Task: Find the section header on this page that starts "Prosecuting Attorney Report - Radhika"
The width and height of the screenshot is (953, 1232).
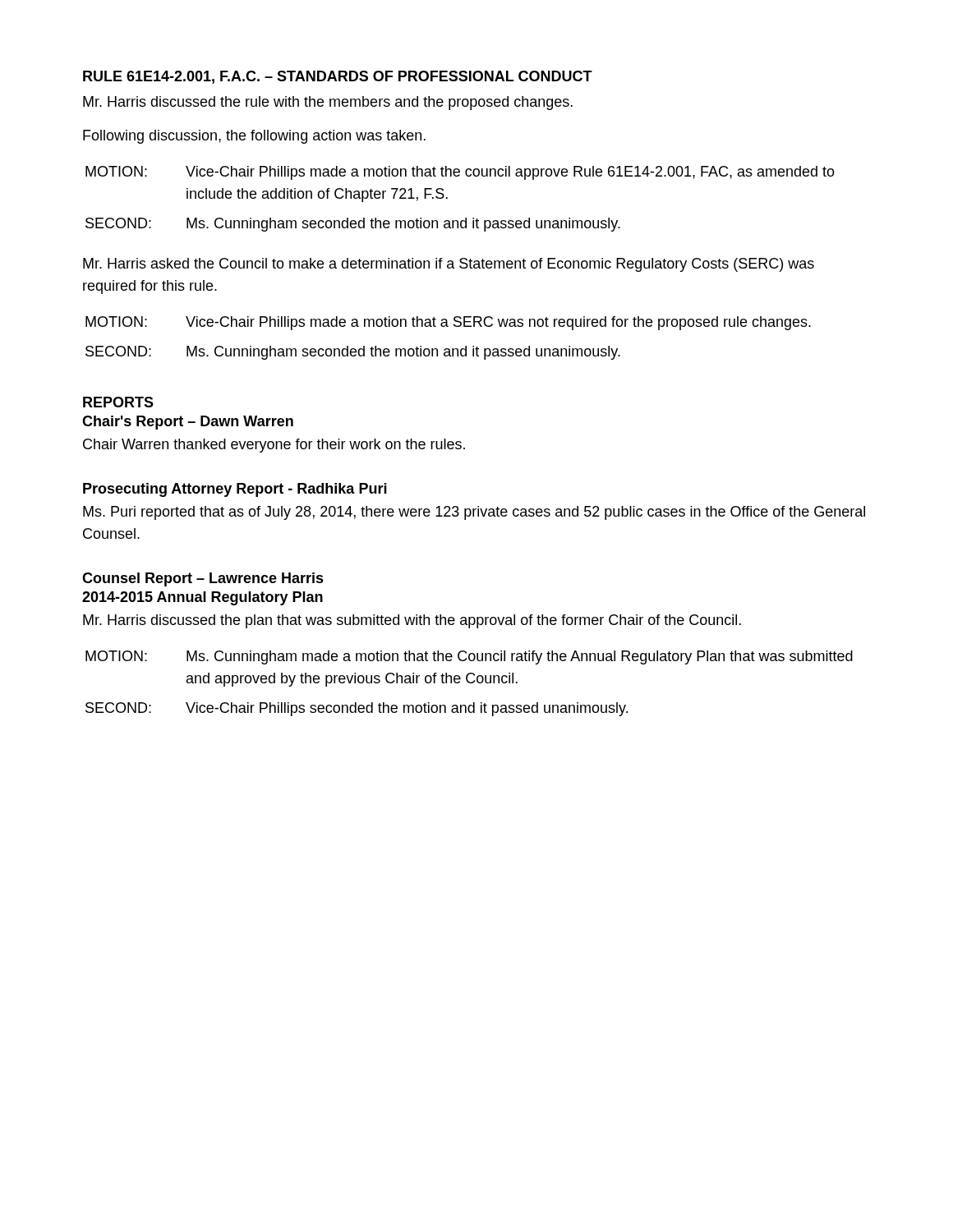Action: [x=235, y=489]
